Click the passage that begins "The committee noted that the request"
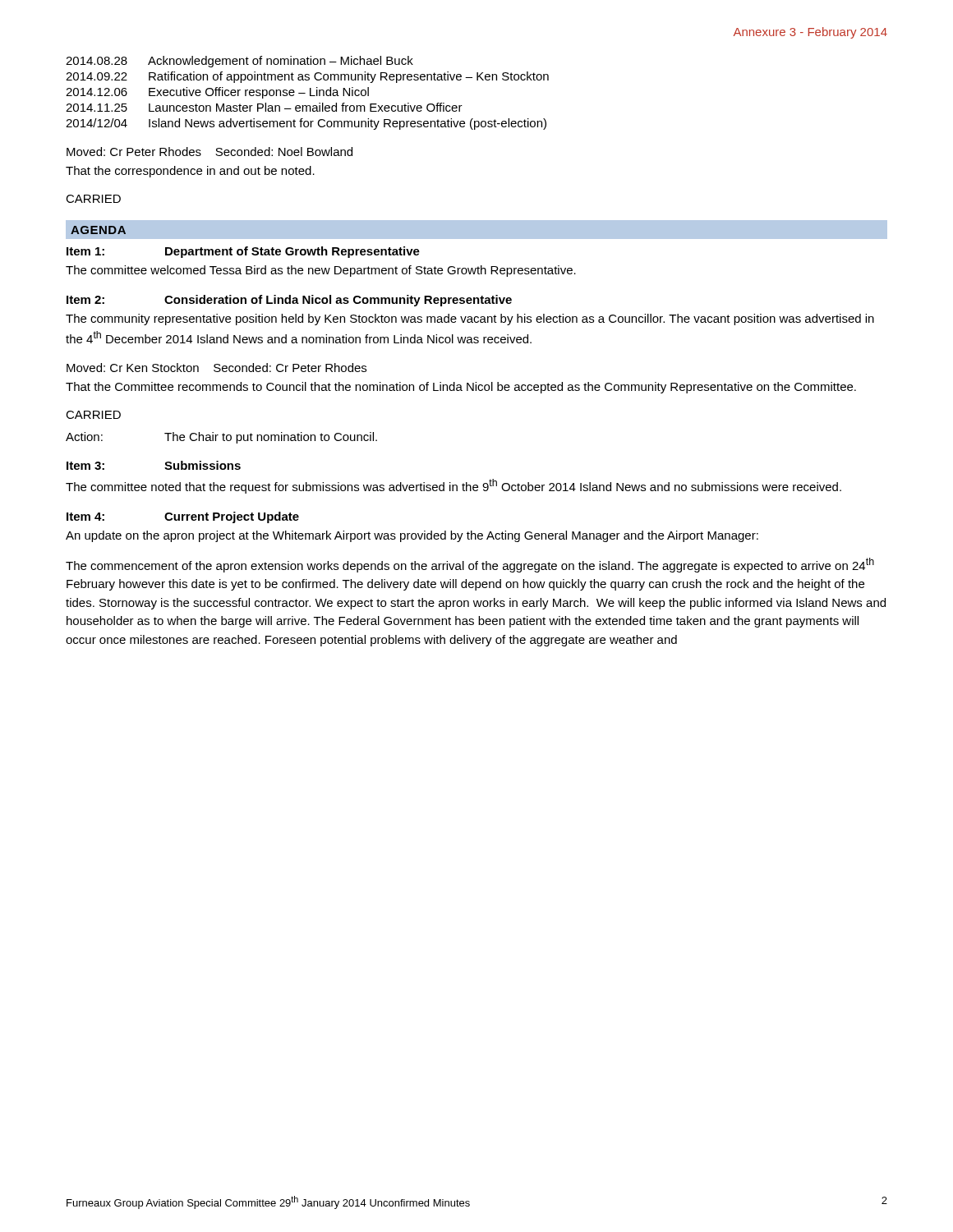 click(x=454, y=486)
